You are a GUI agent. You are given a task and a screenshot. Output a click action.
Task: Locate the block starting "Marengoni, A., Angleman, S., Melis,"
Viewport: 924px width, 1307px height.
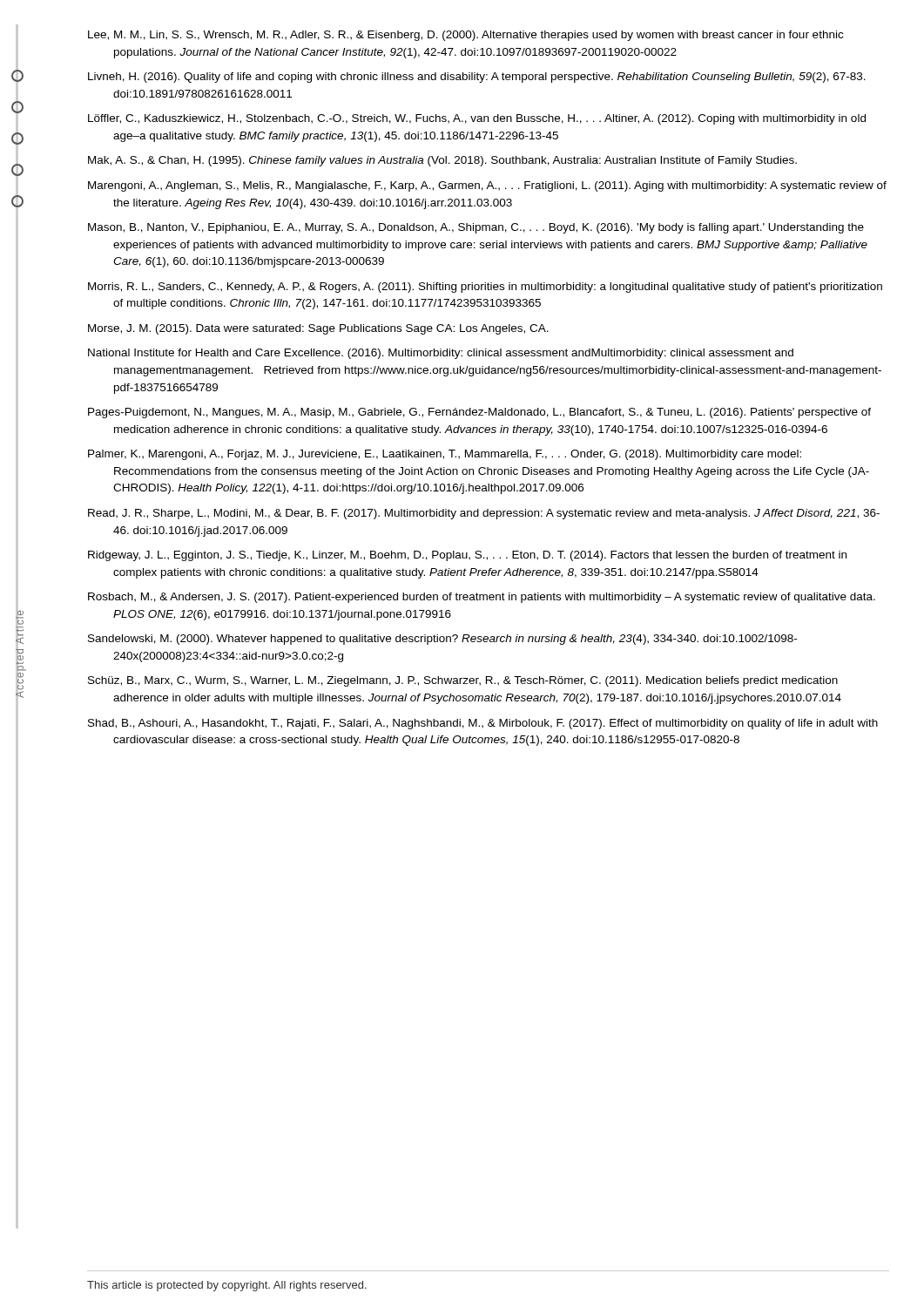click(487, 194)
